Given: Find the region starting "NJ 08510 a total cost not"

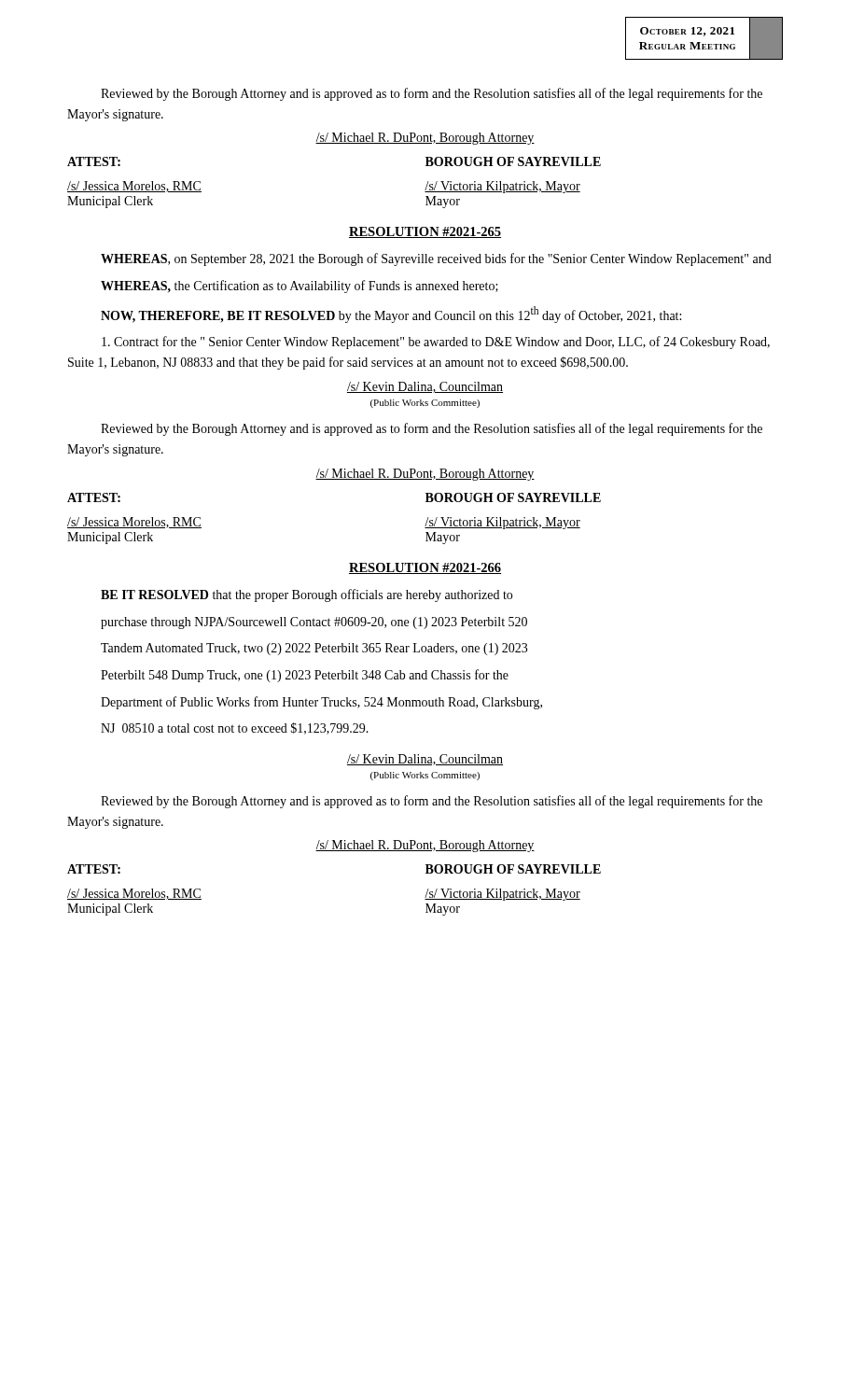Looking at the screenshot, I should coord(235,729).
